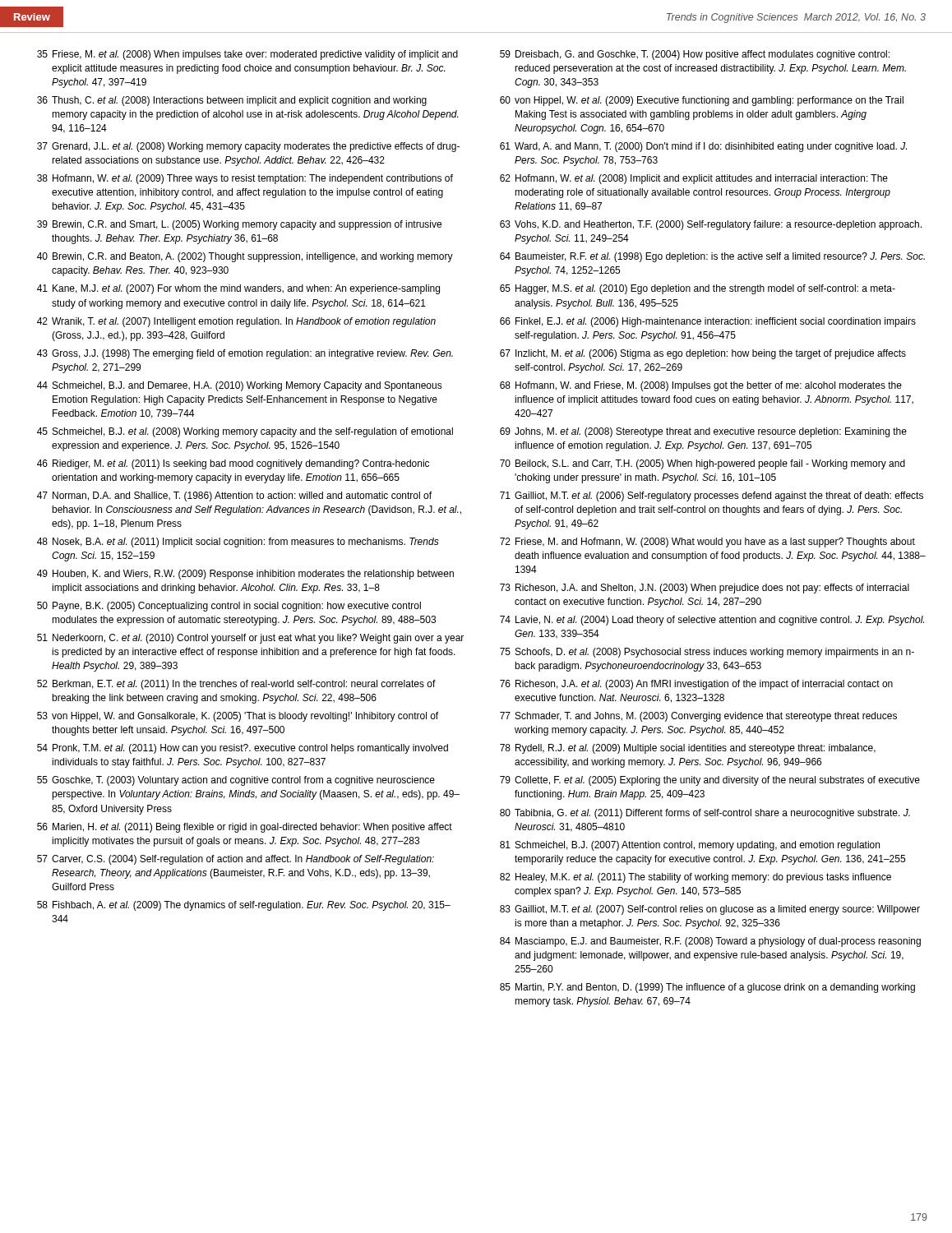952x1233 pixels.
Task: Point to the block beginning "64 Baumeister, R.F. et"
Action: [x=707, y=264]
